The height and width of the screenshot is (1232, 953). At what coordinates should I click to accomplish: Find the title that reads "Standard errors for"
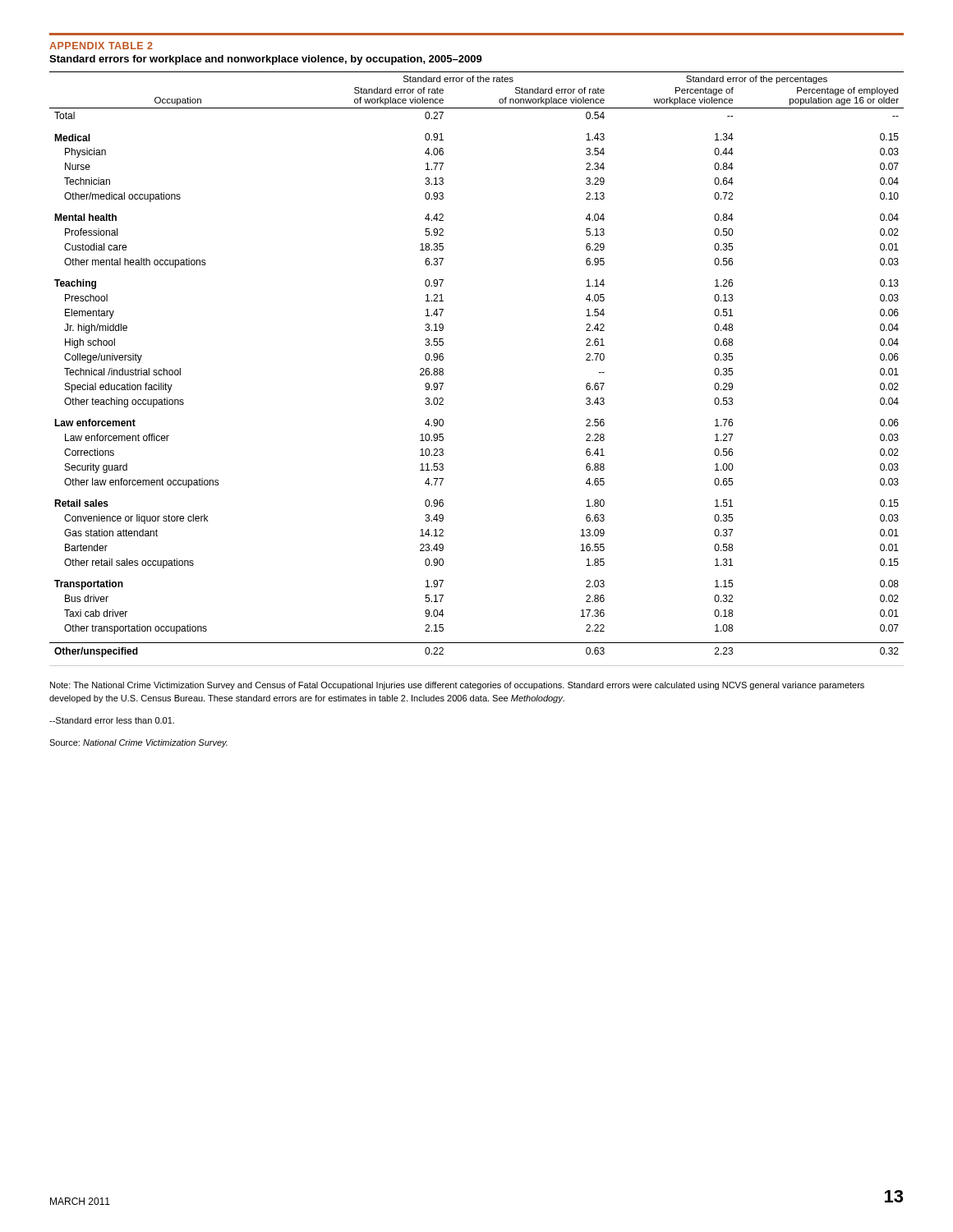266,59
